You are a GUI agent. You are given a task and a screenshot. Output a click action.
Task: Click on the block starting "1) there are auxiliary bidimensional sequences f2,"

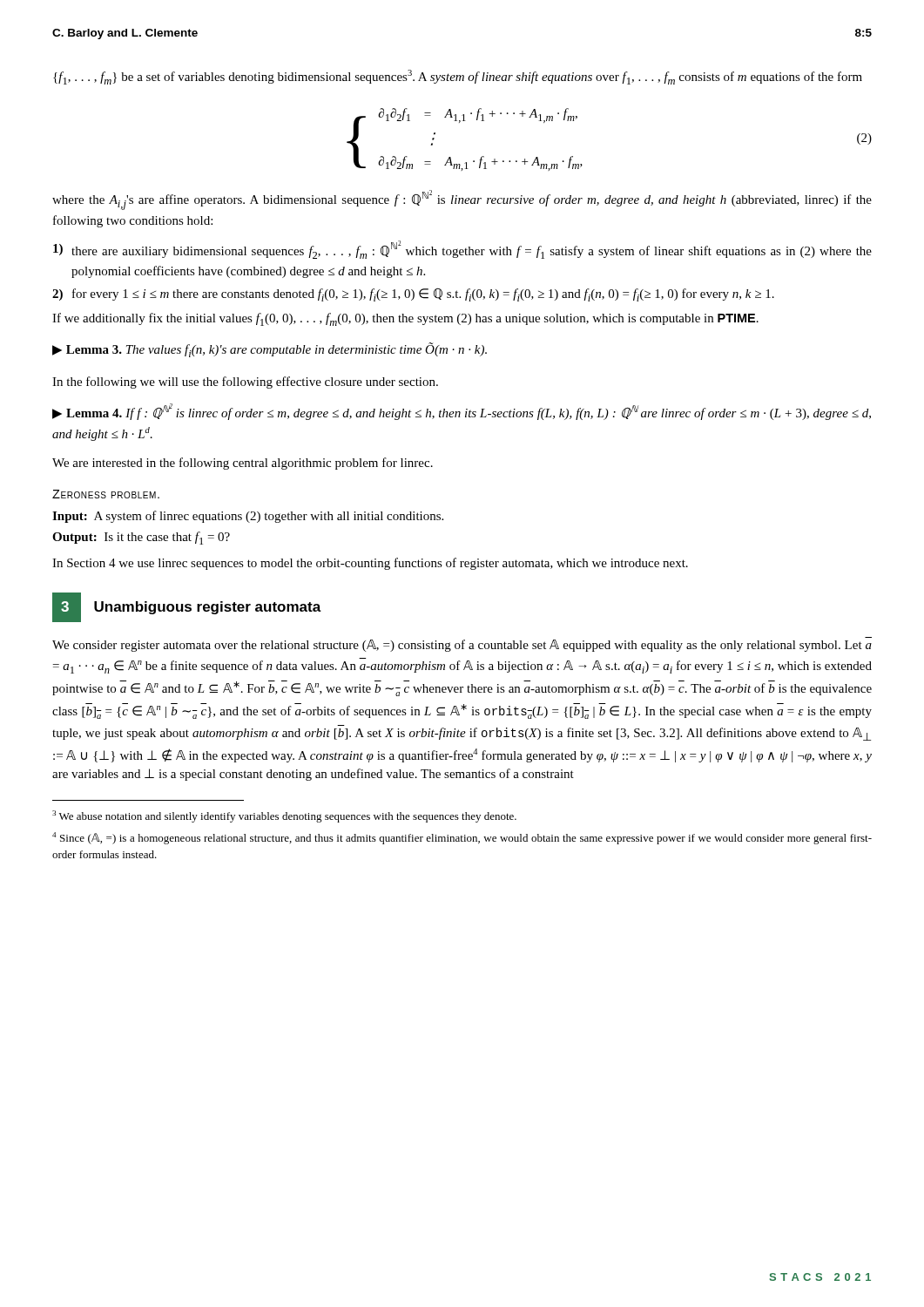pyautogui.click(x=462, y=261)
